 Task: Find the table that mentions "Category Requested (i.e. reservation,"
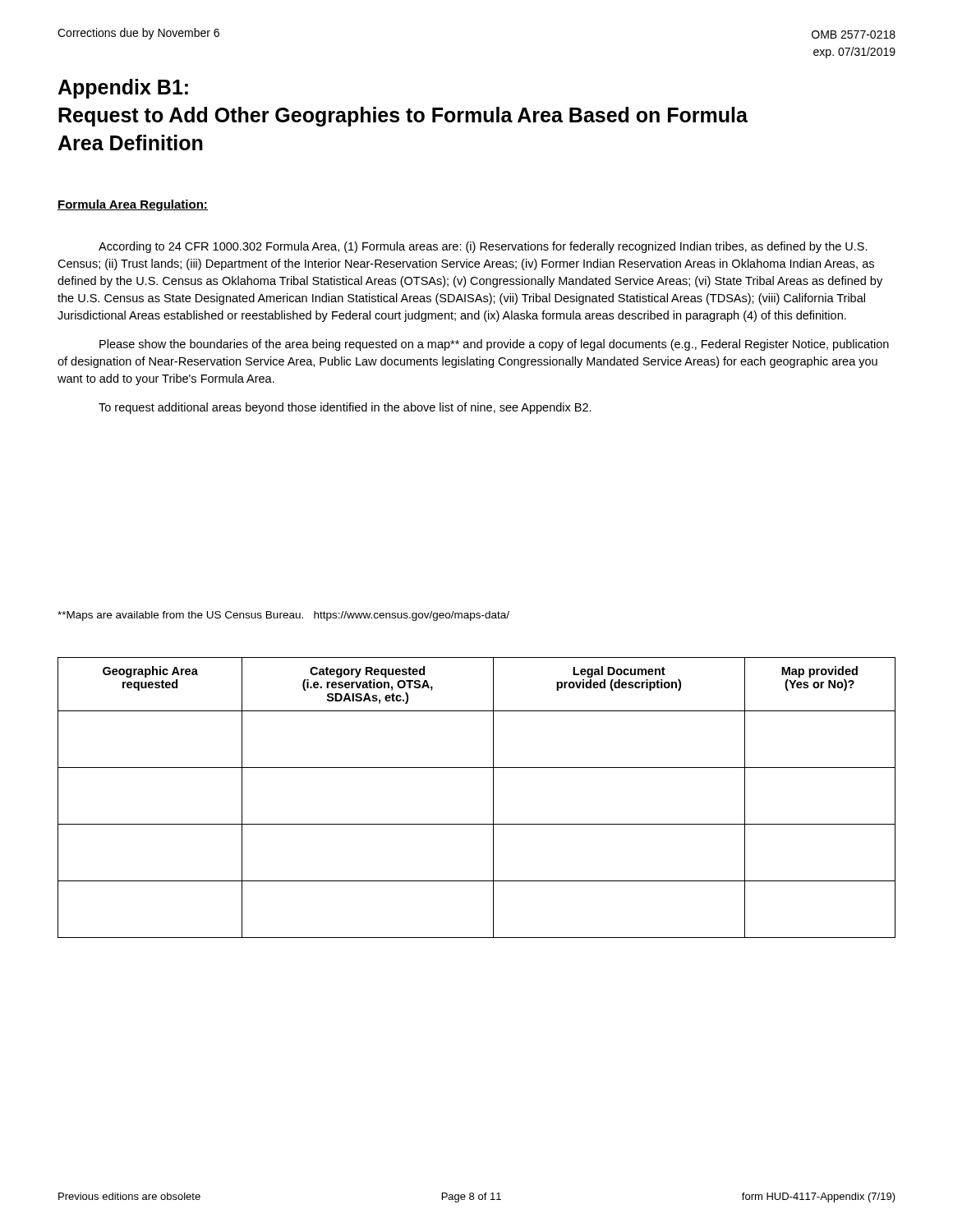click(x=476, y=797)
